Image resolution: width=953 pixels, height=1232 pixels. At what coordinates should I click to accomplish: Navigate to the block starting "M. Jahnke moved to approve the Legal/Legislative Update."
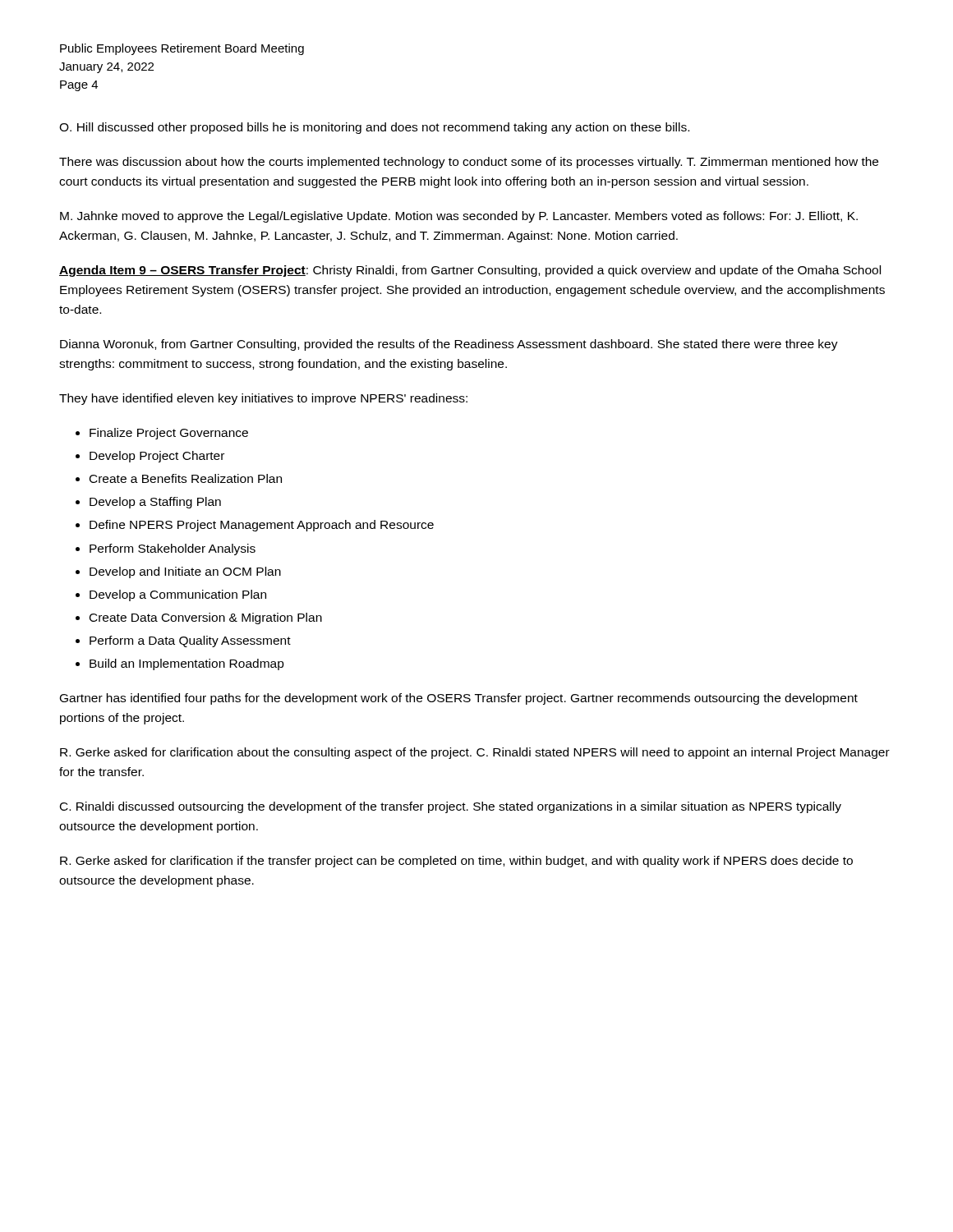(x=459, y=226)
